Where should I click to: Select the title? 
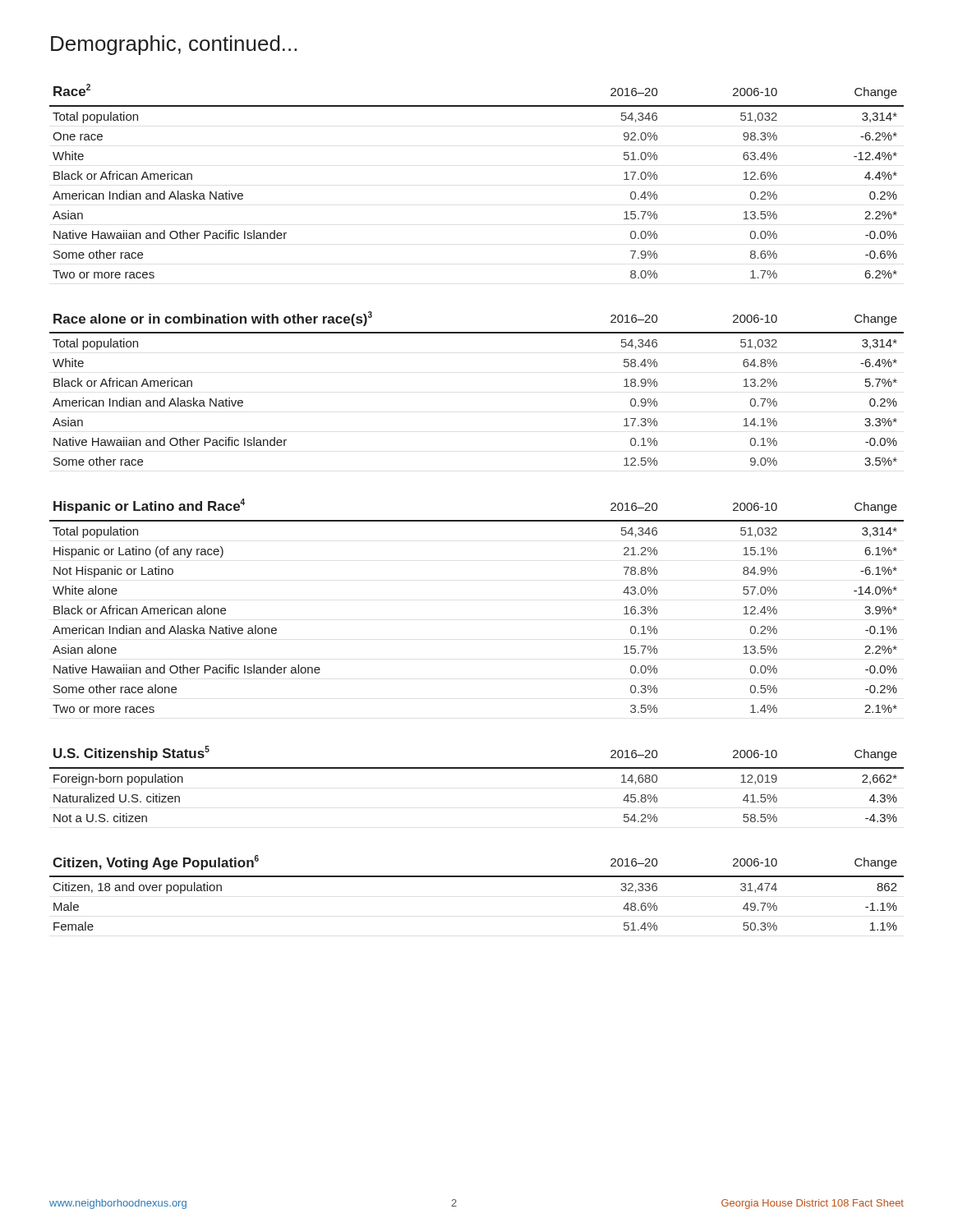[x=174, y=43]
